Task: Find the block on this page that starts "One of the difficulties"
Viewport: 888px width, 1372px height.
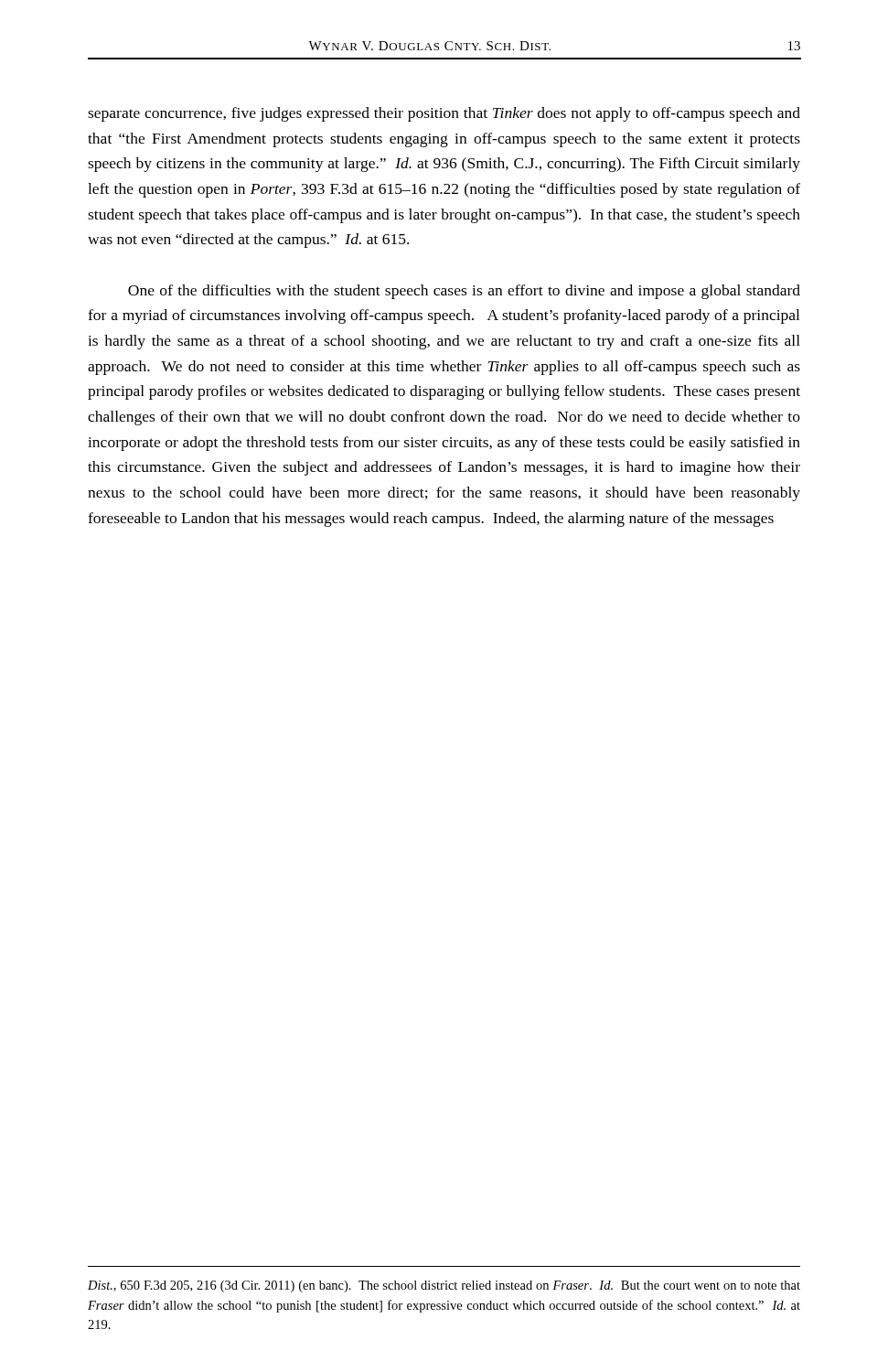Action: pos(444,404)
